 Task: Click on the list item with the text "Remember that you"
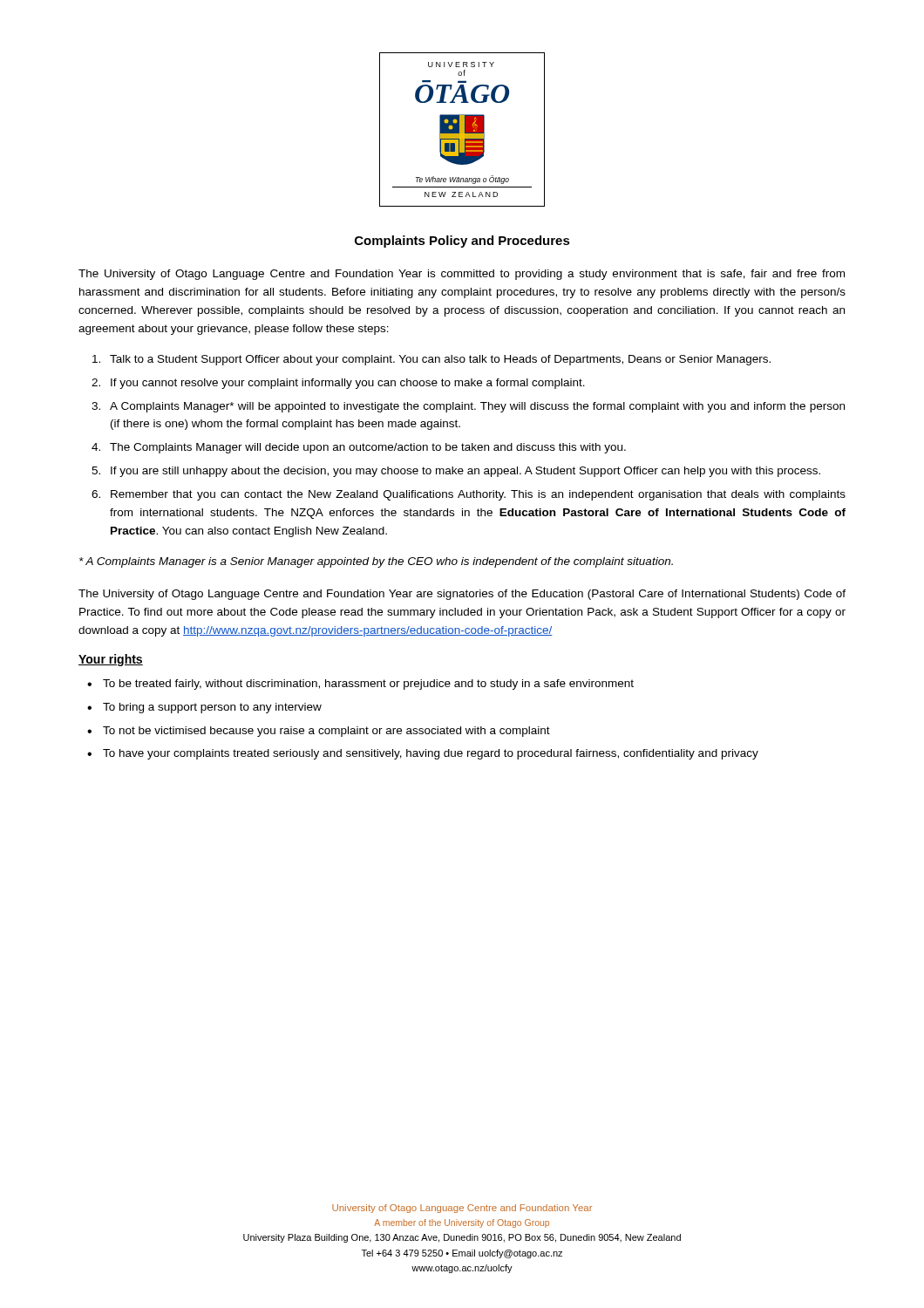[478, 512]
